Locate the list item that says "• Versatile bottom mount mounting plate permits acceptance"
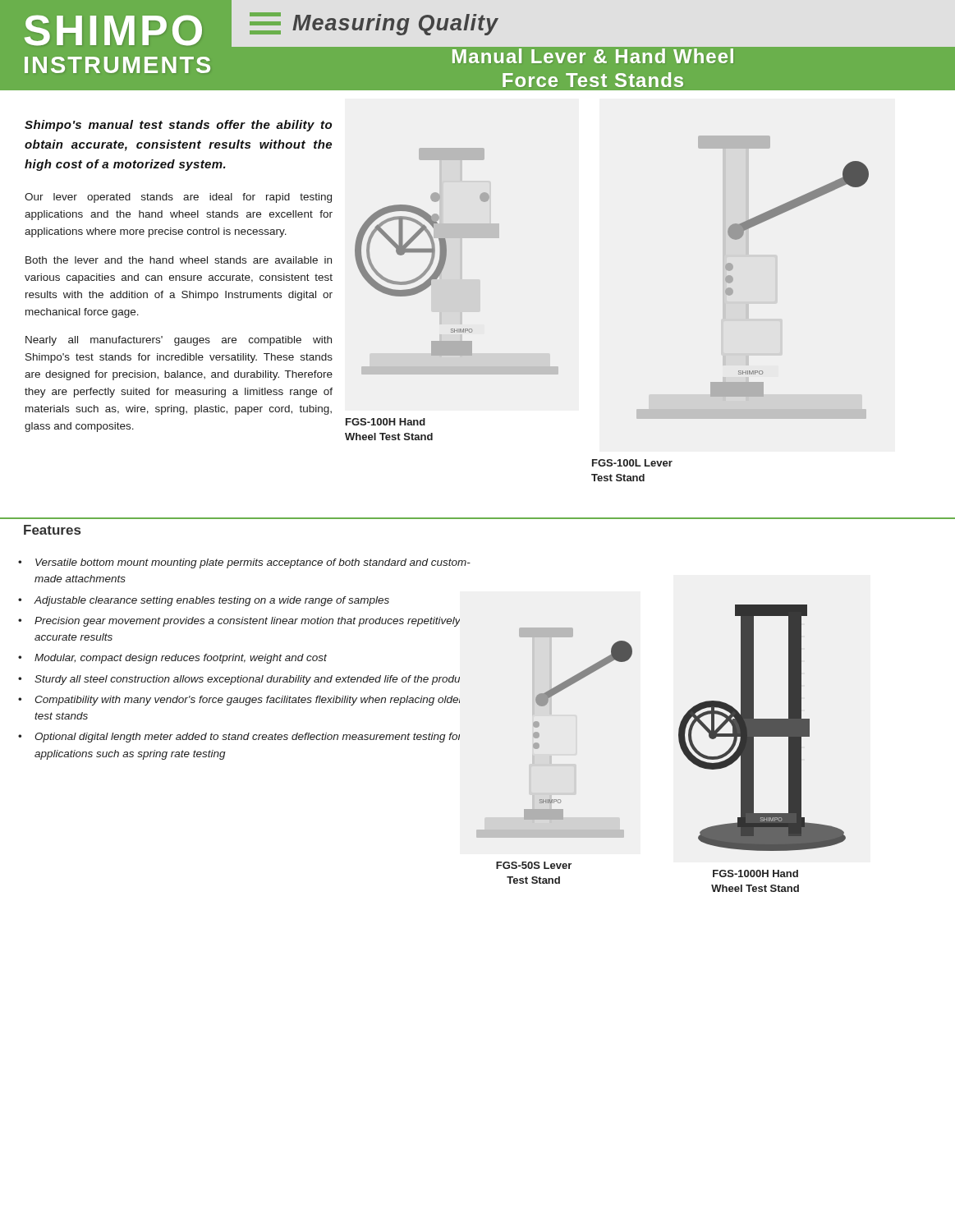Viewport: 955px width, 1232px height. [244, 570]
